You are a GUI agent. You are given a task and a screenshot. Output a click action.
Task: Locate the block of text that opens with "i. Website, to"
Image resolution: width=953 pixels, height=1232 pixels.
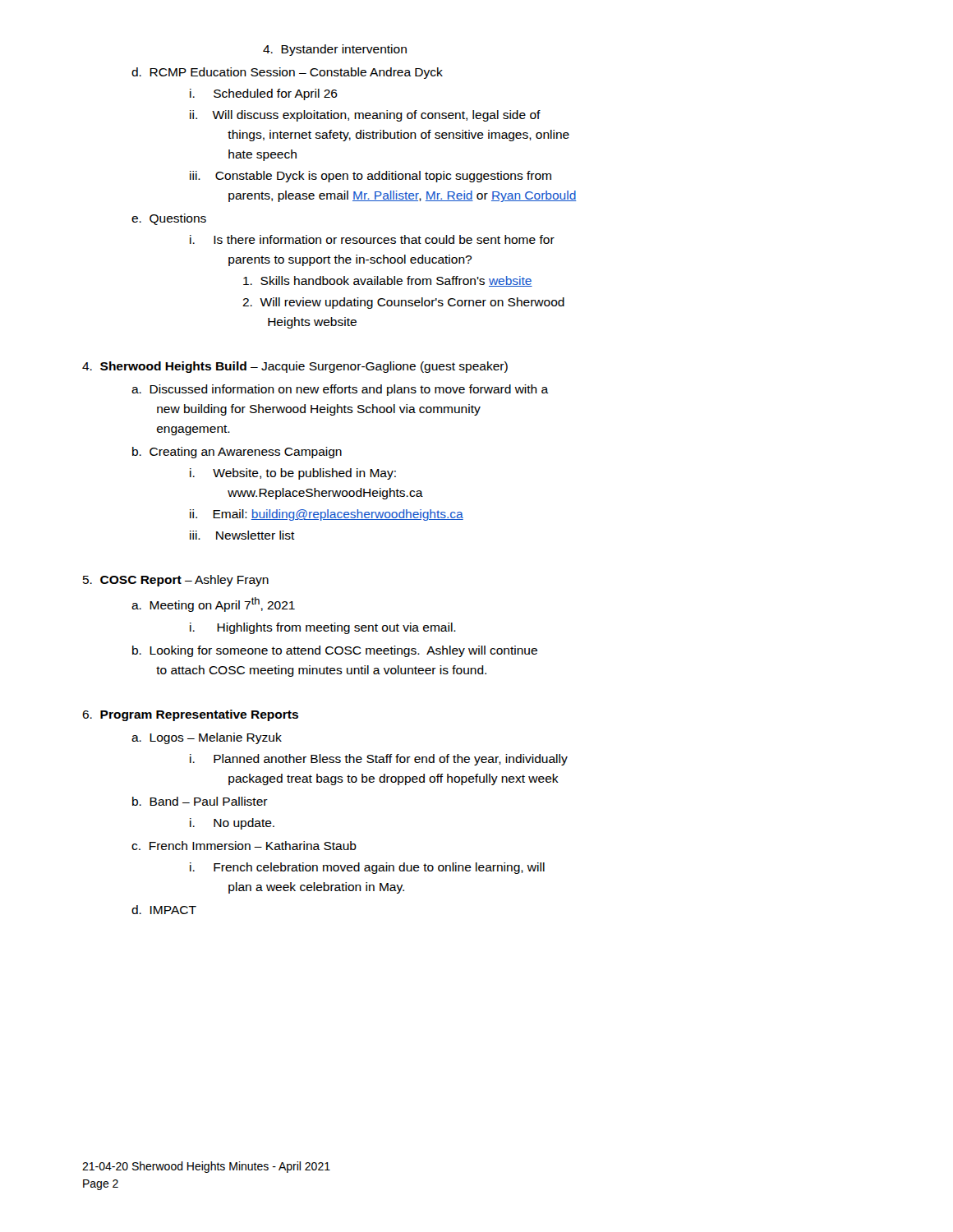click(306, 483)
